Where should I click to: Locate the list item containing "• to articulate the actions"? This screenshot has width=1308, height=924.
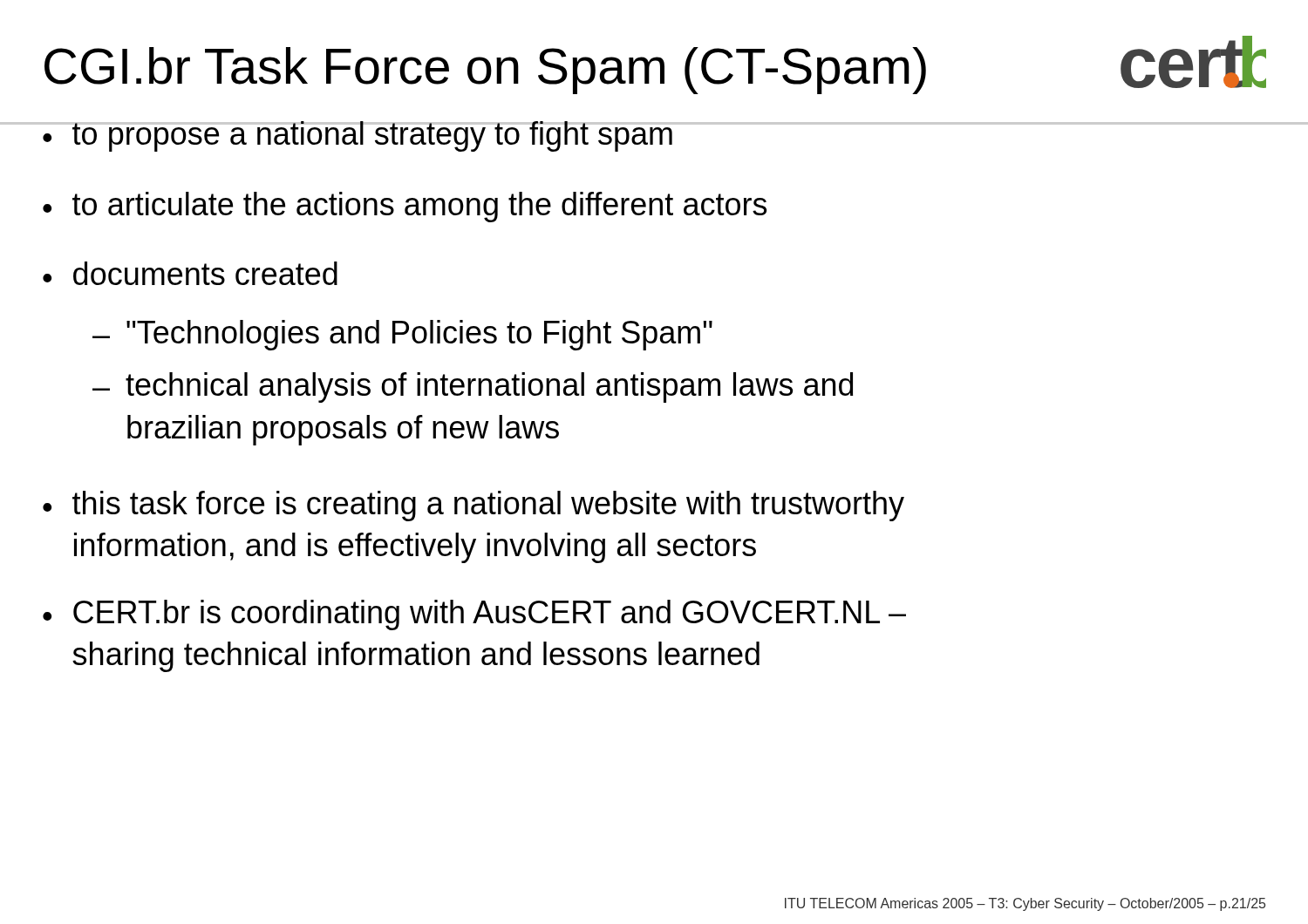654,207
